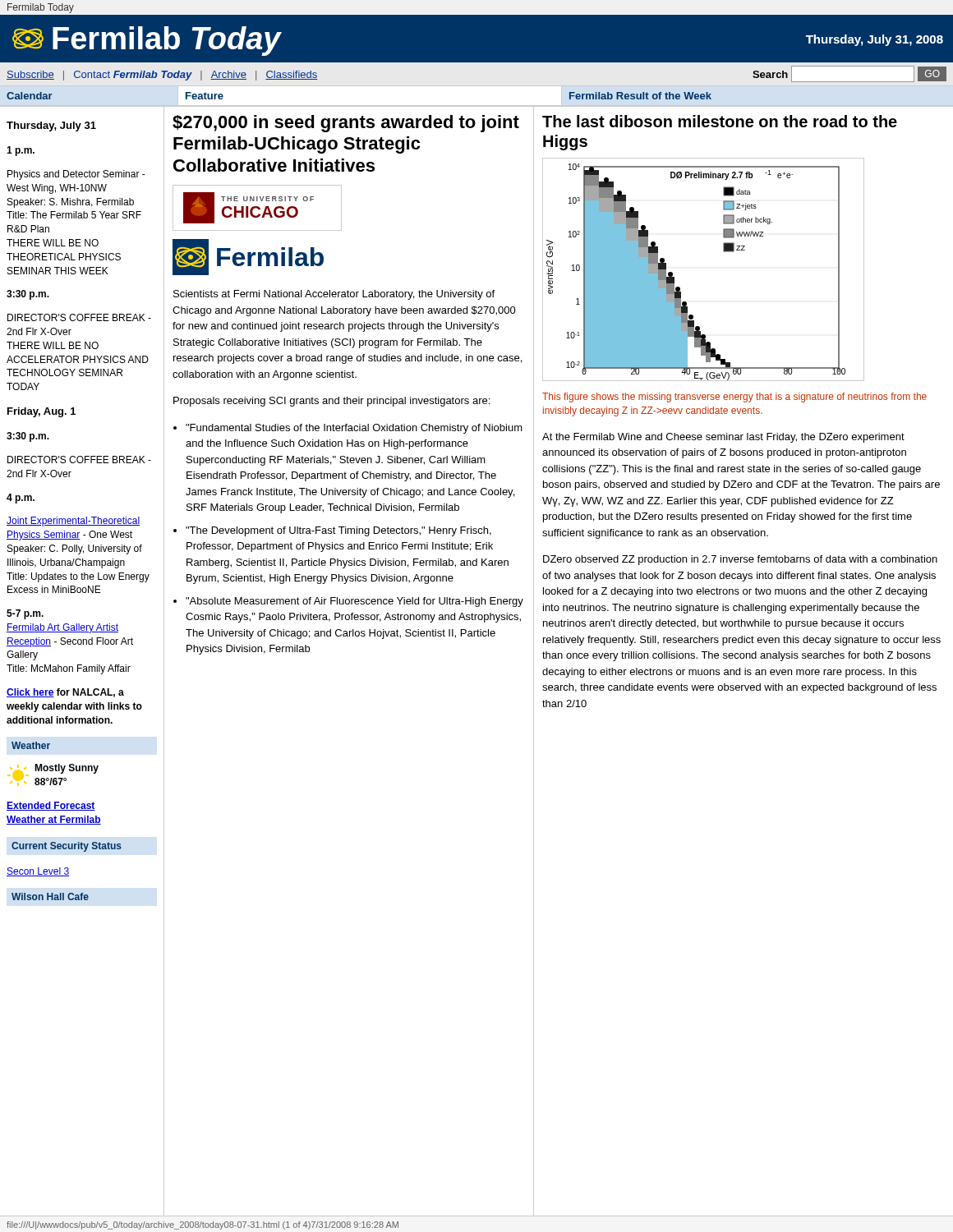The height and width of the screenshot is (1232, 953).
Task: Locate the title that reads "The last diboson milestone on"
Action: (720, 131)
